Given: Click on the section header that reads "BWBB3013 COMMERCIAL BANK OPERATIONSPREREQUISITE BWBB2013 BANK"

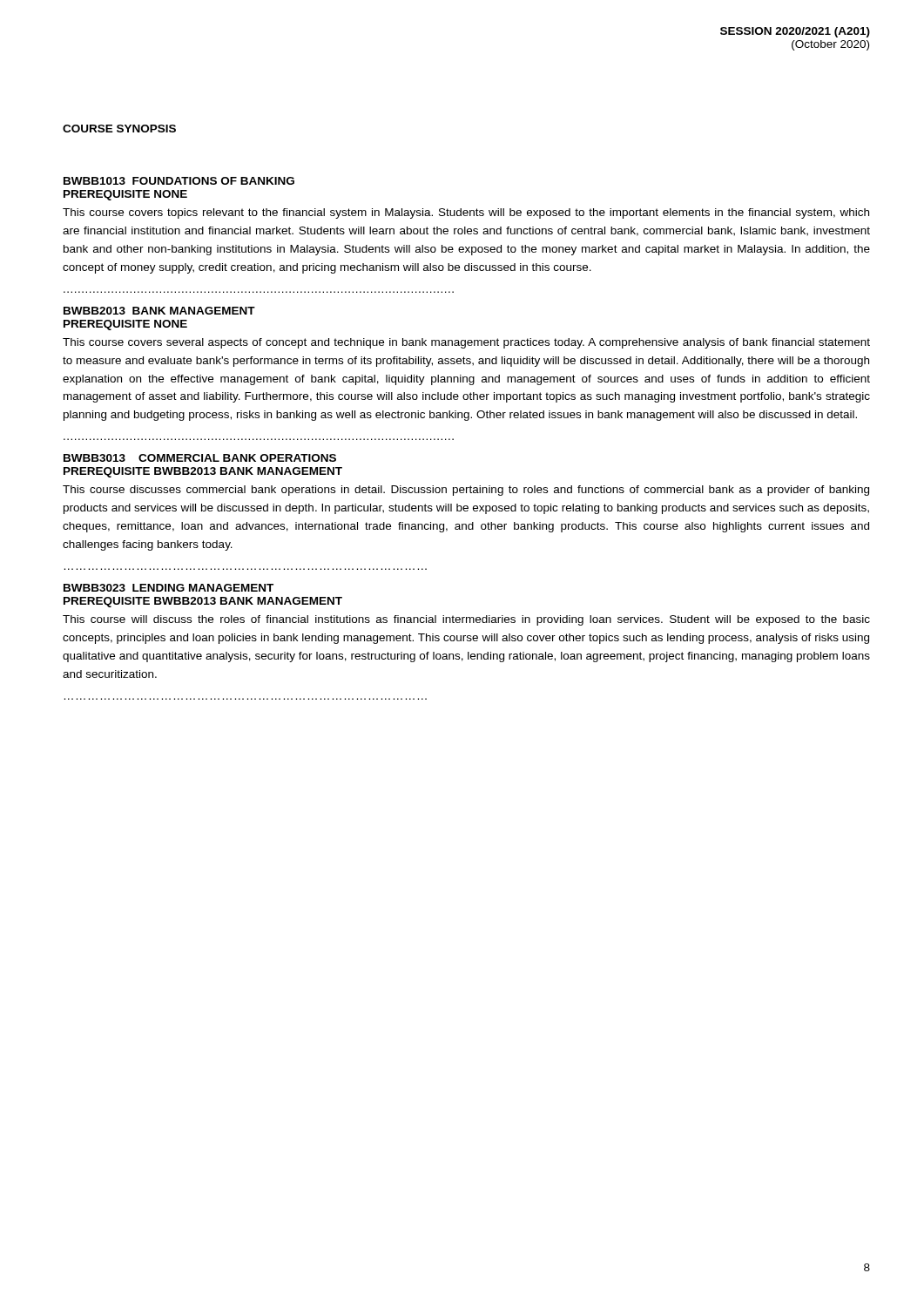Looking at the screenshot, I should (x=202, y=465).
